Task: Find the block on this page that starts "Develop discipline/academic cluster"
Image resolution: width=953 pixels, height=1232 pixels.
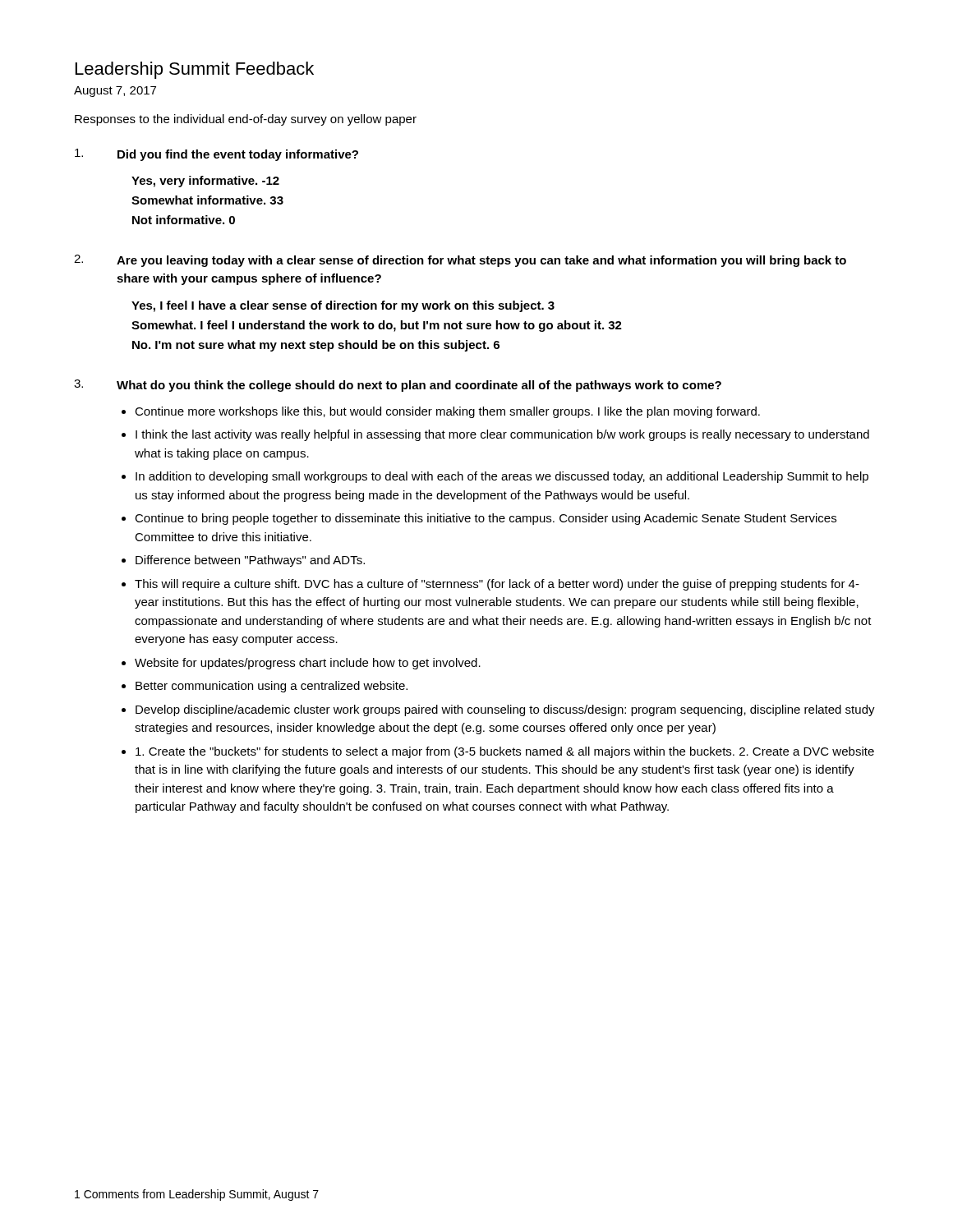Action: click(505, 718)
